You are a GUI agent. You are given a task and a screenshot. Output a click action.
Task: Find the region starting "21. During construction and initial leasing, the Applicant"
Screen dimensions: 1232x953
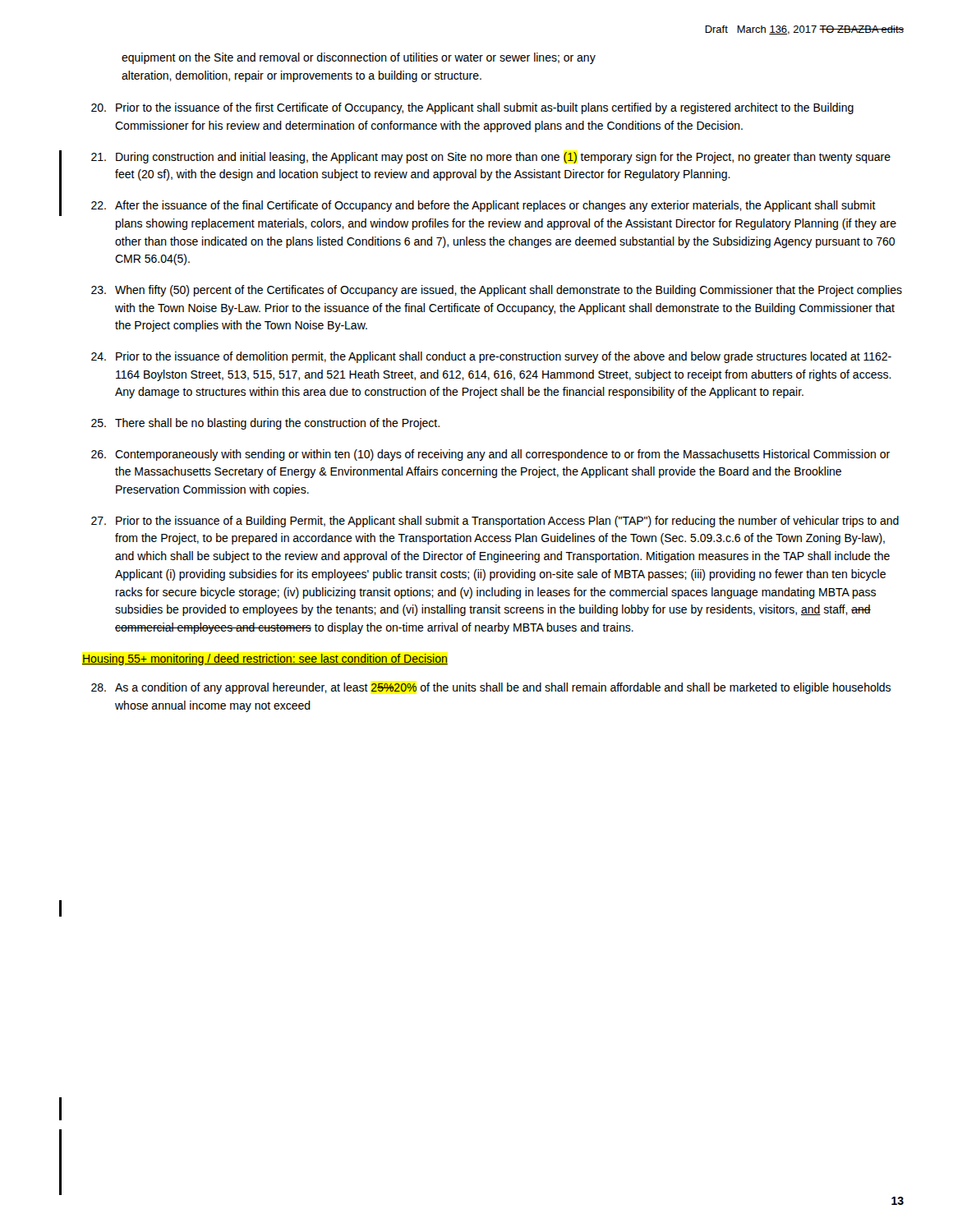click(x=493, y=166)
